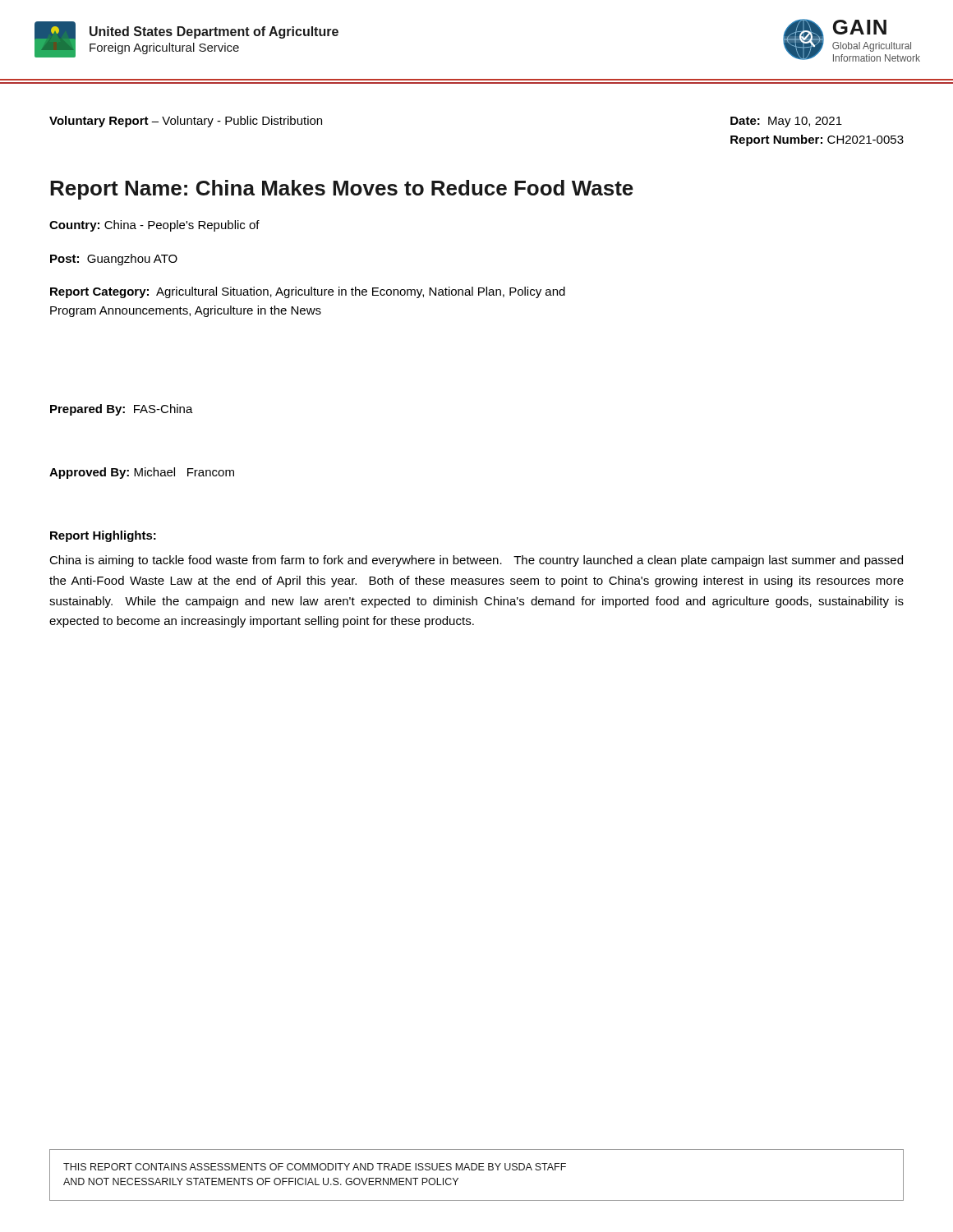Select the text block that reads "Country: China -"
953x1232 pixels.
pyautogui.click(x=154, y=225)
